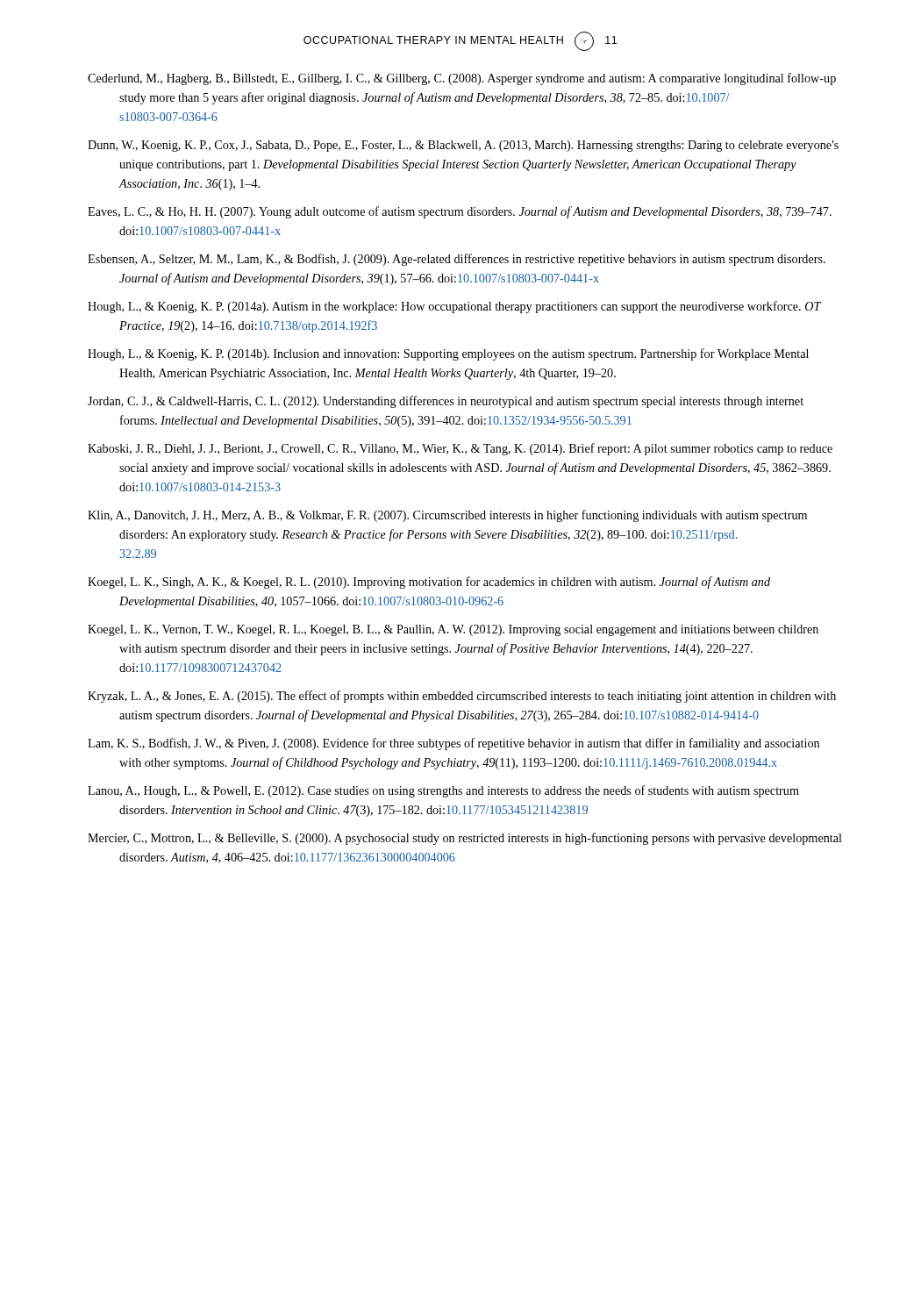Screen dimensions: 1316x921
Task: Navigate to the region starting "Koegel, L. K., Vernon, T. W., Koegel,"
Action: (453, 648)
